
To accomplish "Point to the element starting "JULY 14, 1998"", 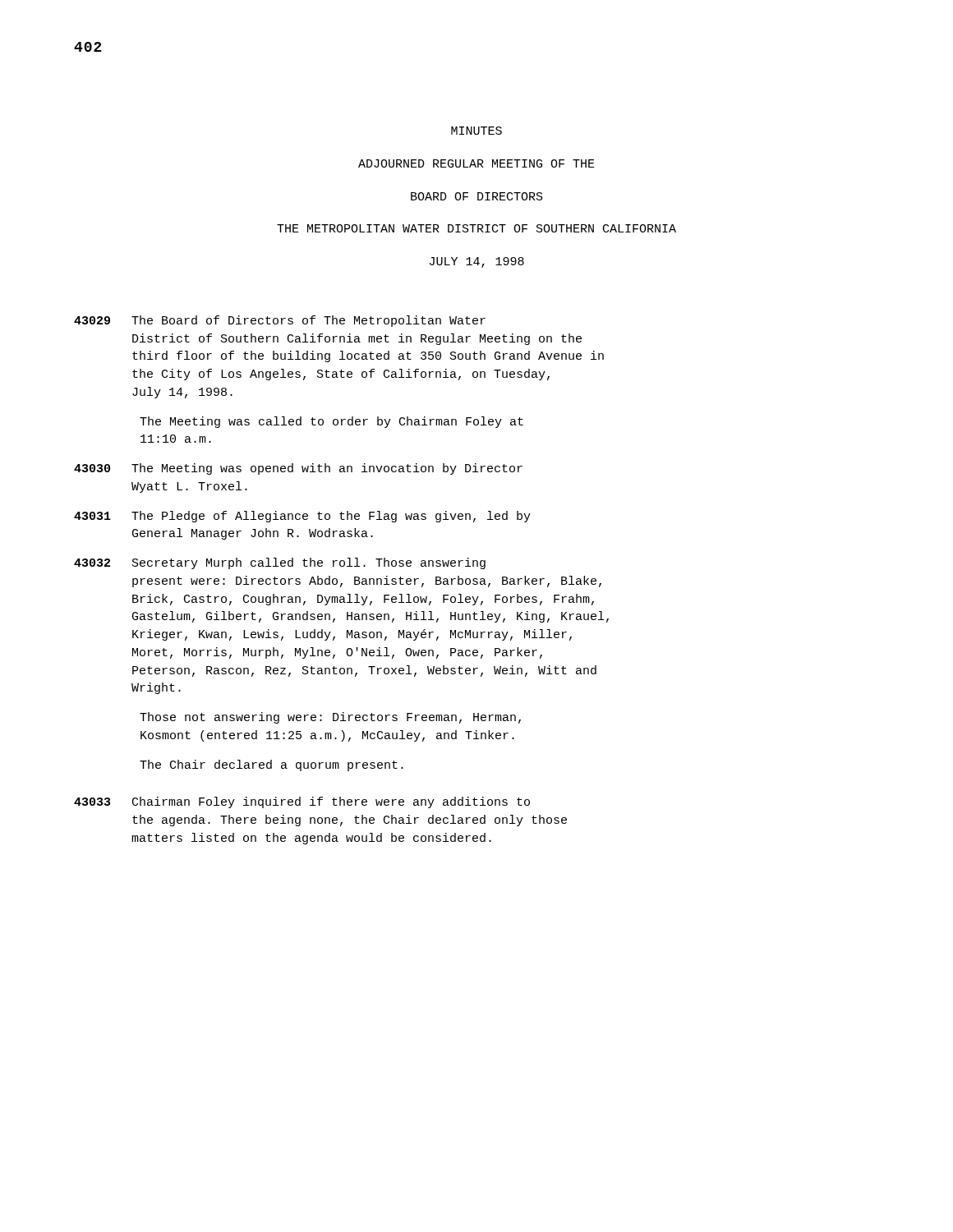I will [x=476, y=262].
